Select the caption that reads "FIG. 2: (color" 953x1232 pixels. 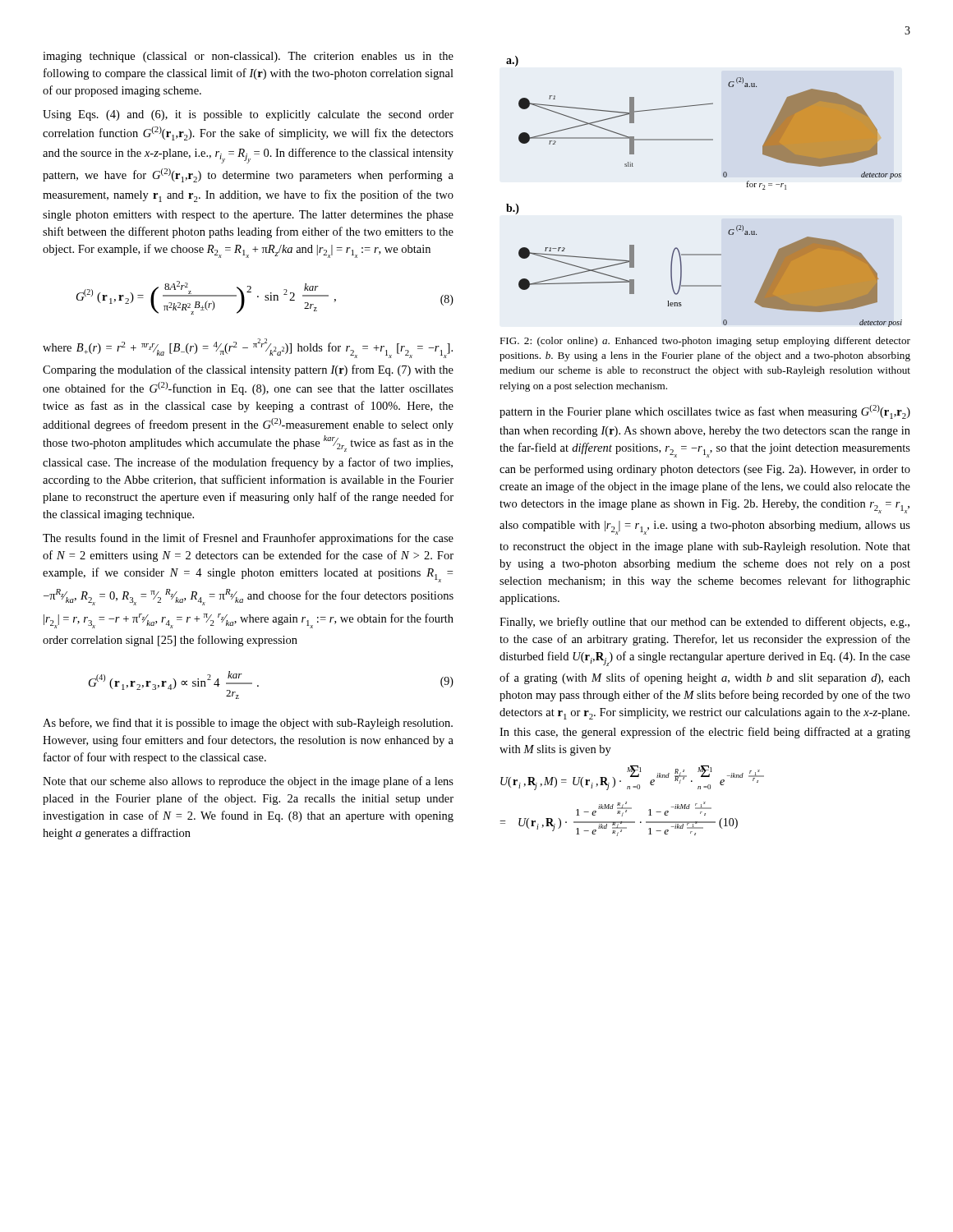point(705,363)
